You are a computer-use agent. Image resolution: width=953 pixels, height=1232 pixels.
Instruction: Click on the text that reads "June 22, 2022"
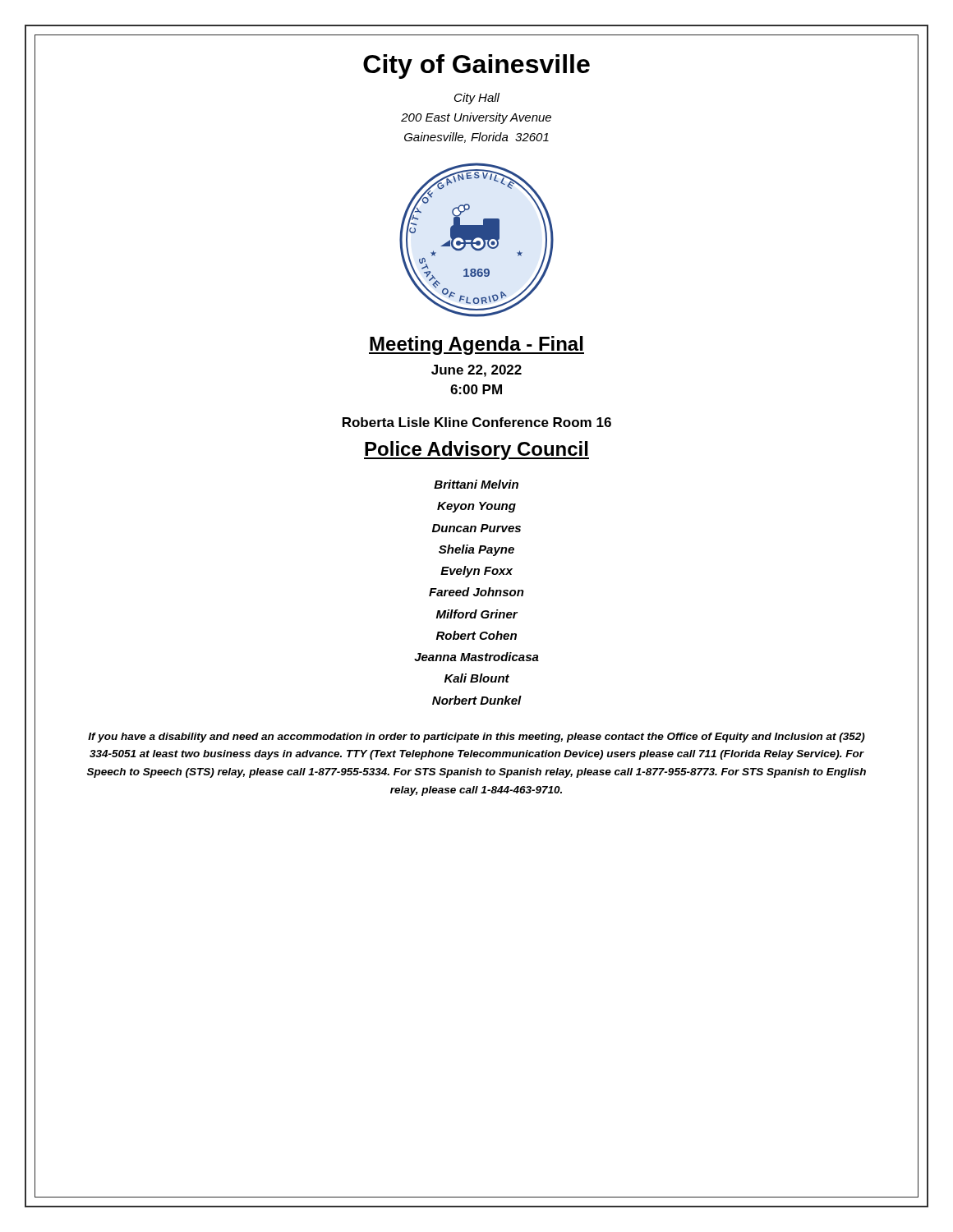[476, 370]
